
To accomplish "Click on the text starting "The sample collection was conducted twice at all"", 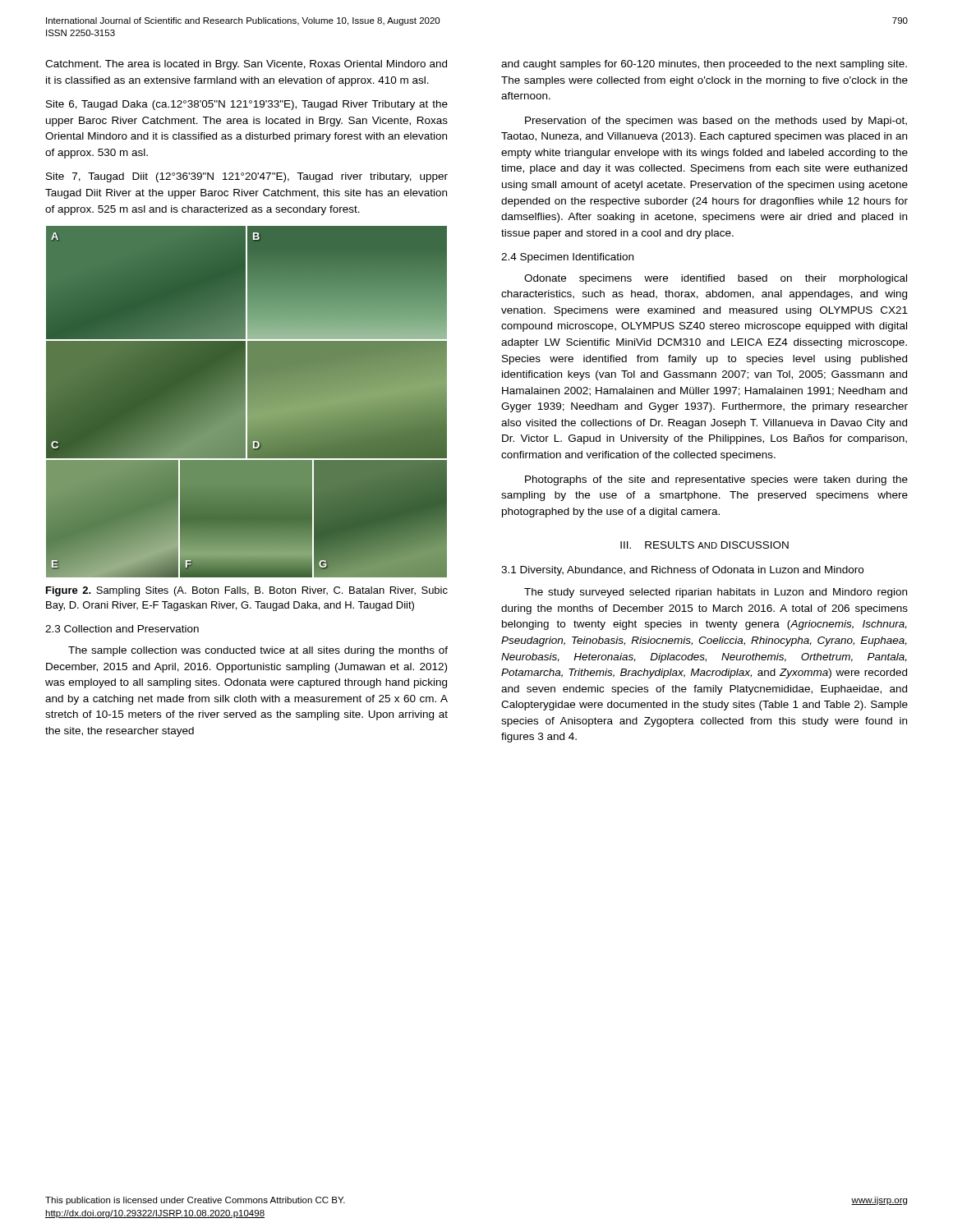I will (246, 690).
